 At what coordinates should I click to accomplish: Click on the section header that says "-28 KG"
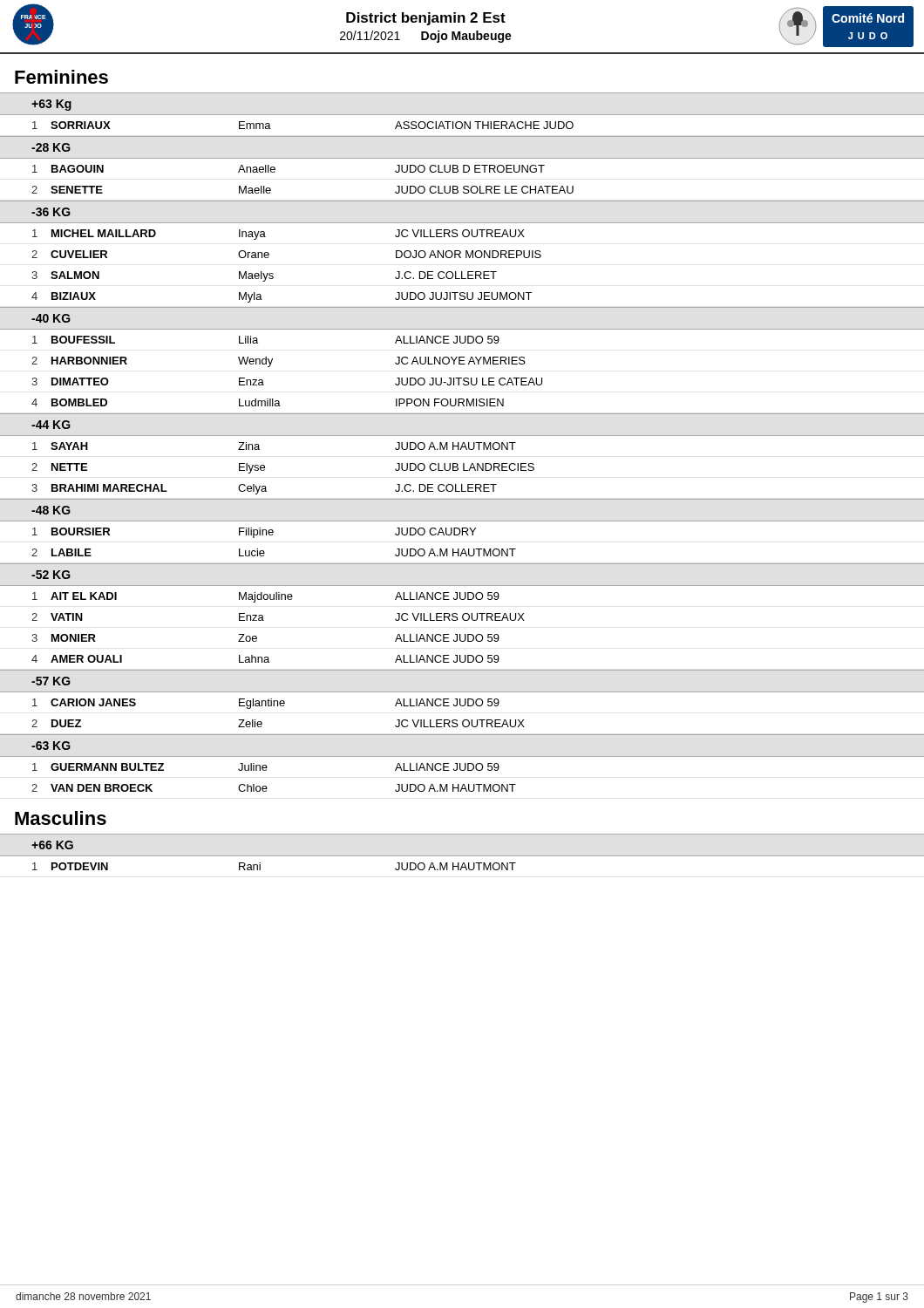(51, 147)
